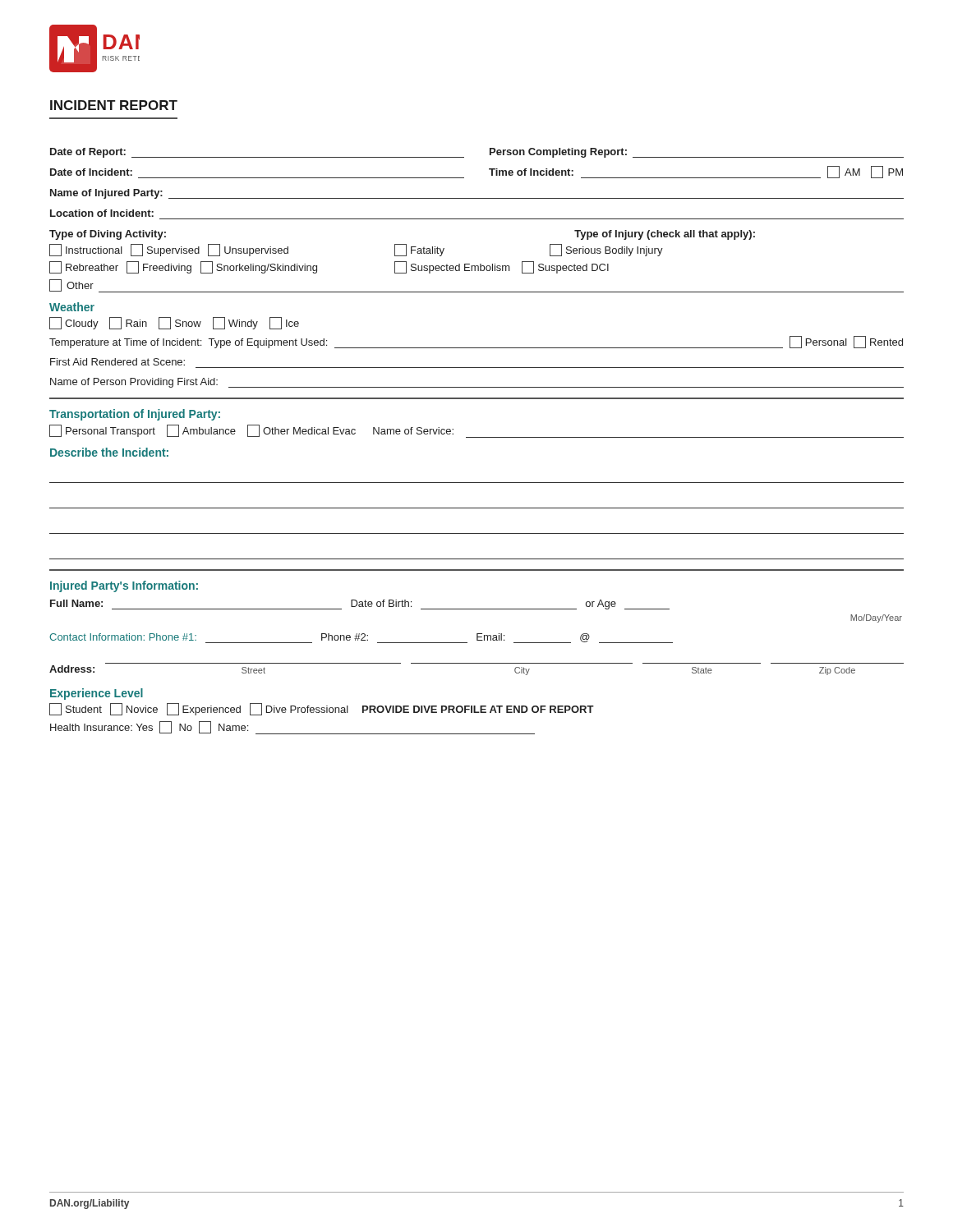This screenshot has height=1232, width=953.
Task: Find the title
Action: coord(113,108)
